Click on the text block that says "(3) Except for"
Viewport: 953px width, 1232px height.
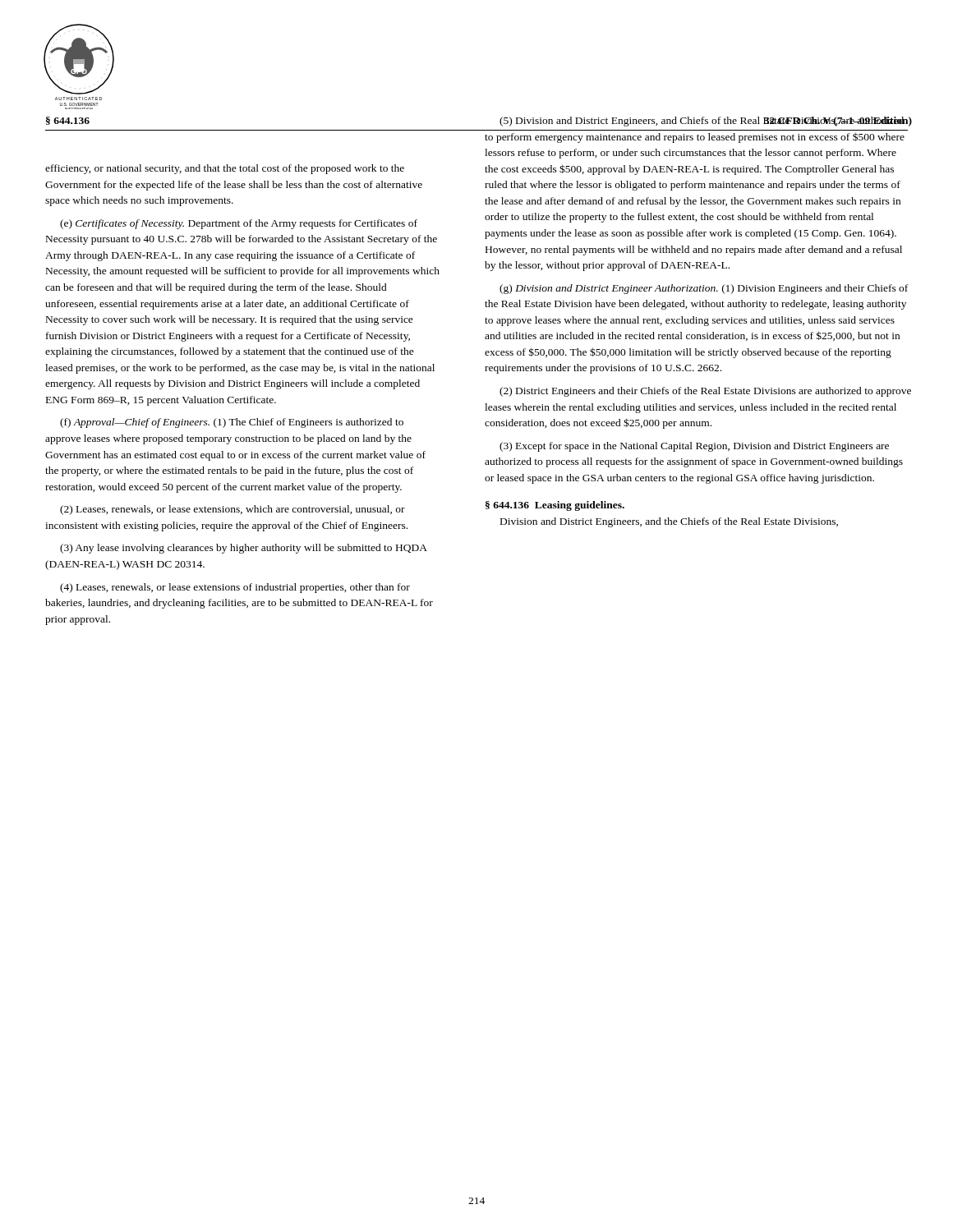(x=698, y=462)
